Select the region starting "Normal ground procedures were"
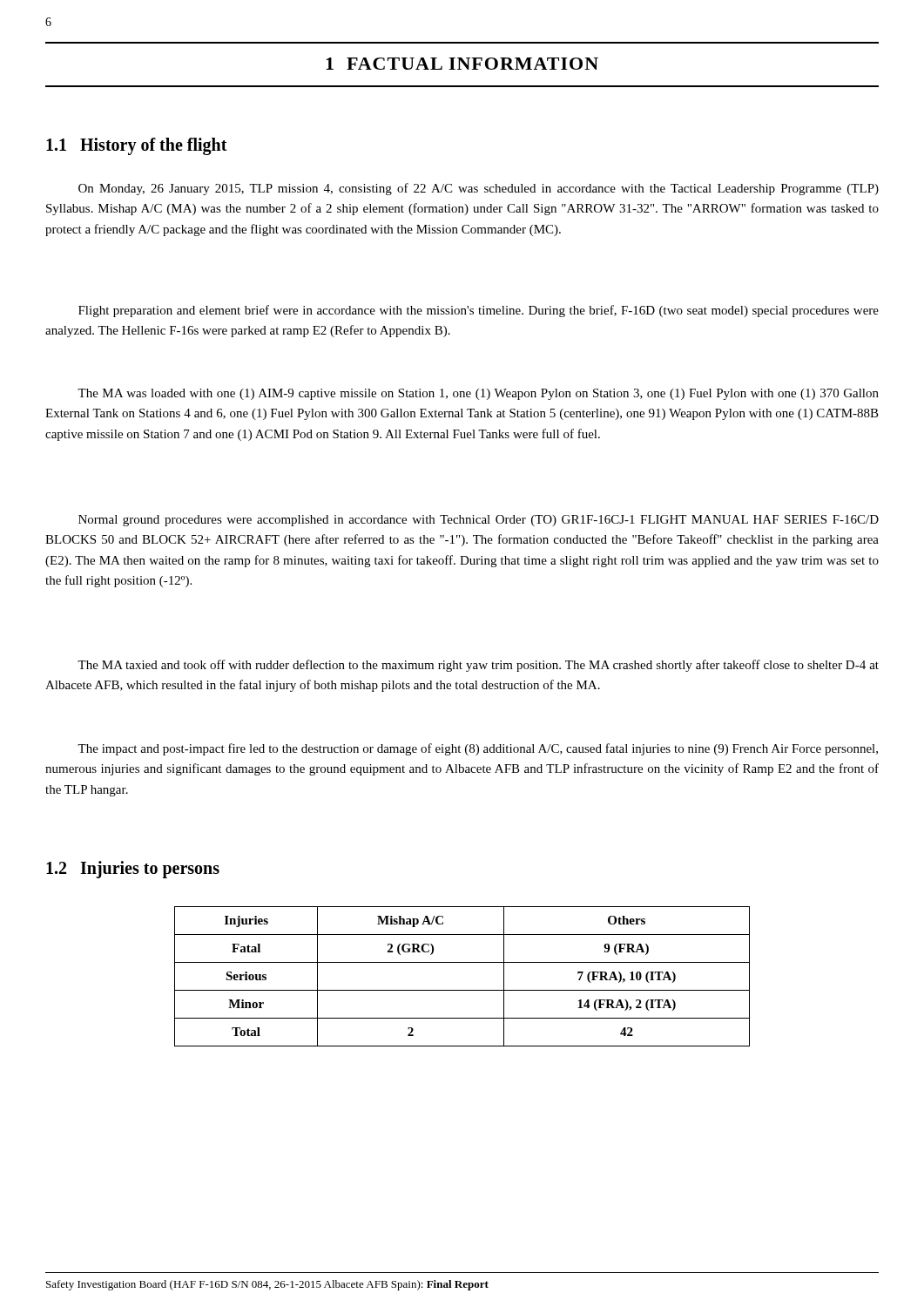Screen dimensions: 1307x924 [462, 550]
